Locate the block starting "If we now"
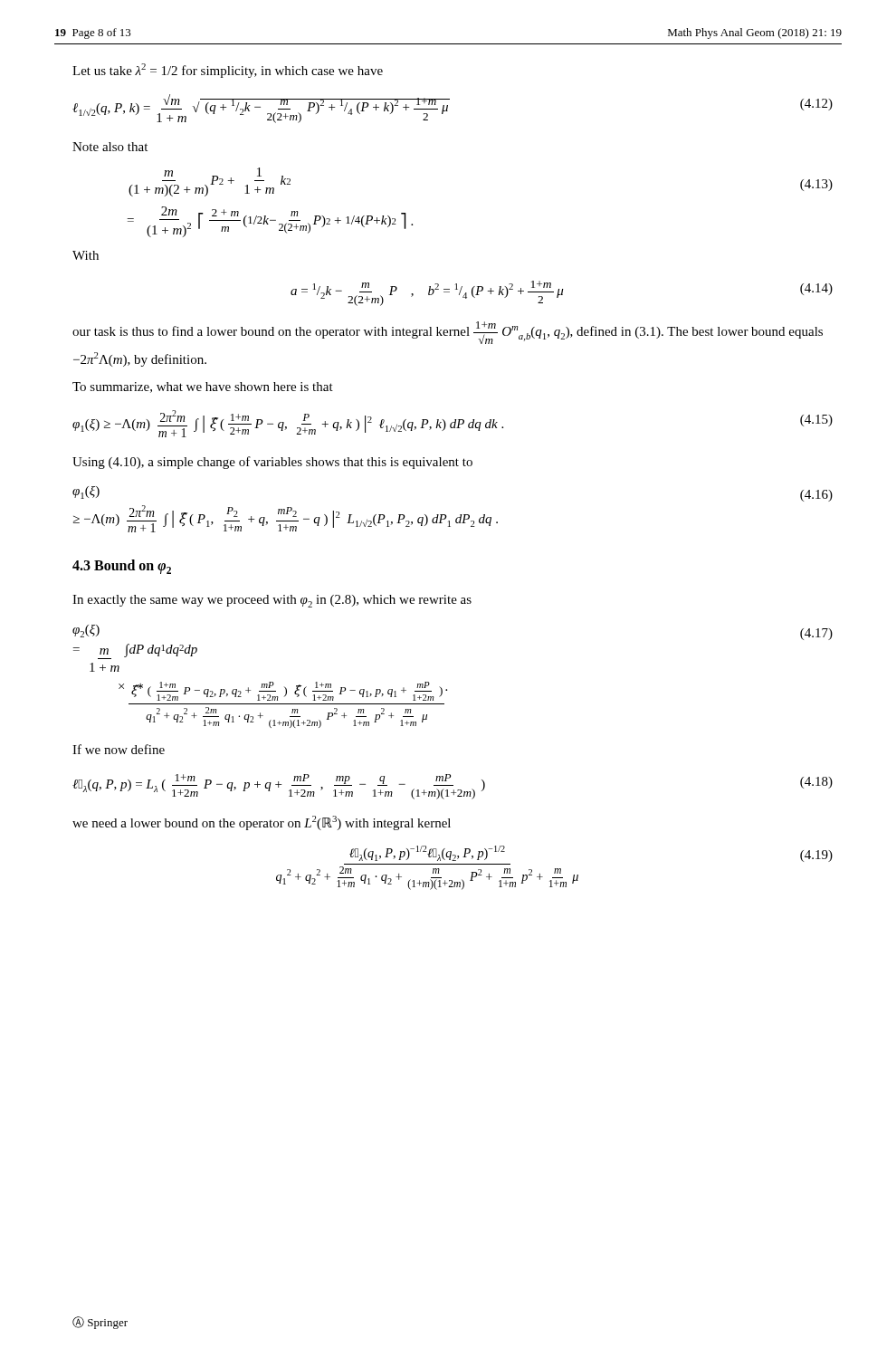 point(119,749)
